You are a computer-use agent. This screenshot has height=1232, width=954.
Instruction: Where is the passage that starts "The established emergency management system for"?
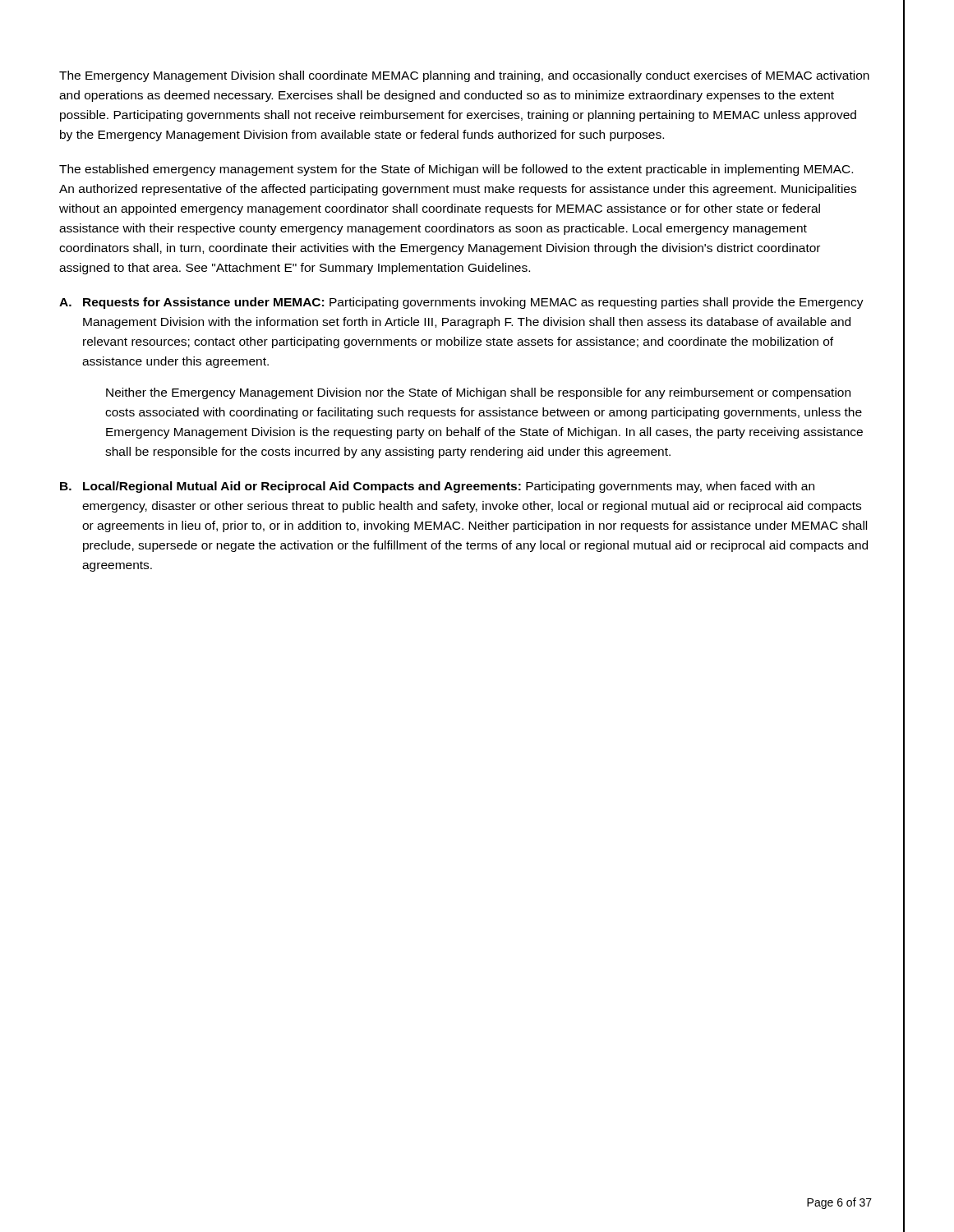click(458, 218)
